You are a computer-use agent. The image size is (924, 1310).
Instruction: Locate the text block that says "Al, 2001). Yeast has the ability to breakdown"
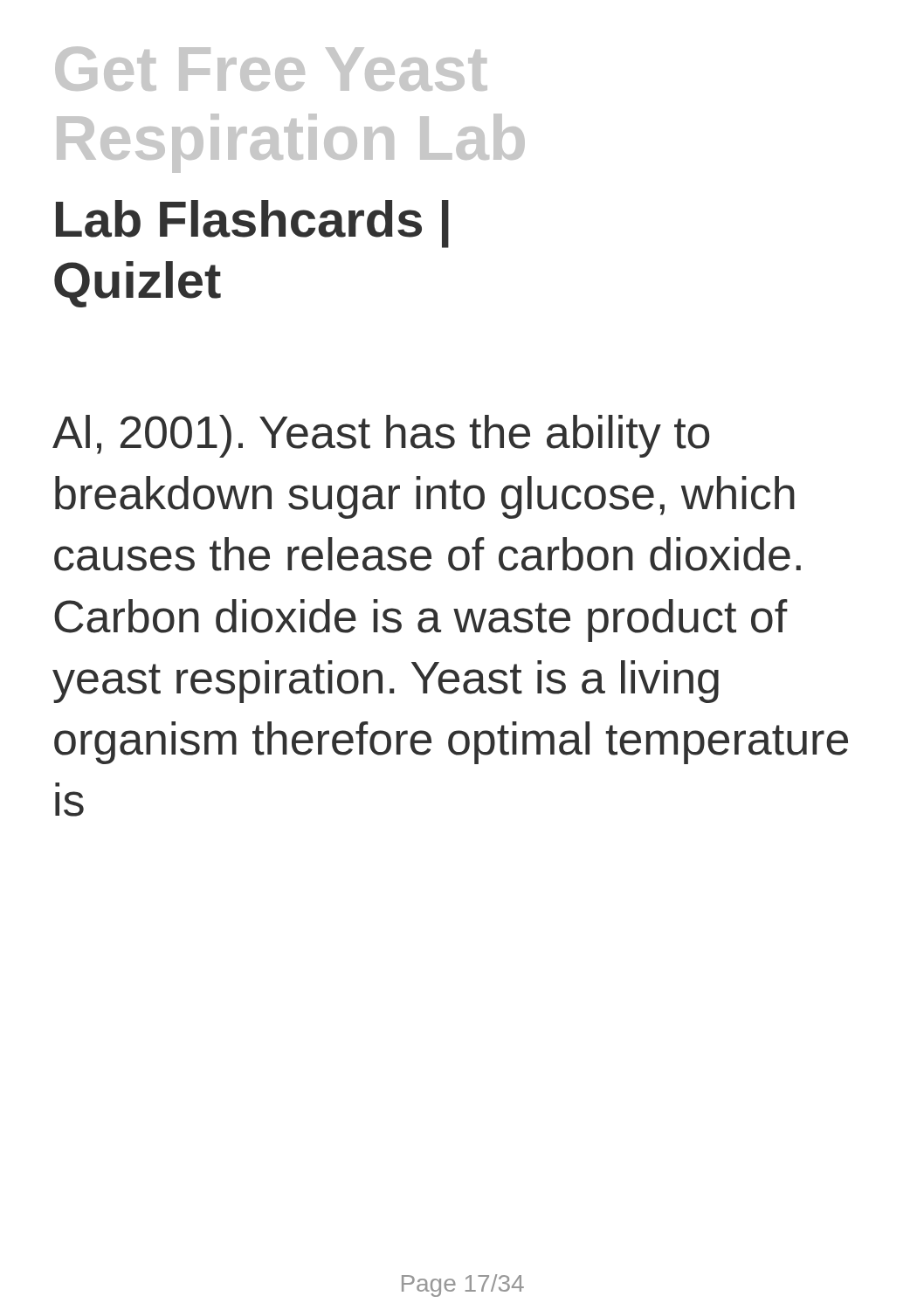tap(451, 616)
